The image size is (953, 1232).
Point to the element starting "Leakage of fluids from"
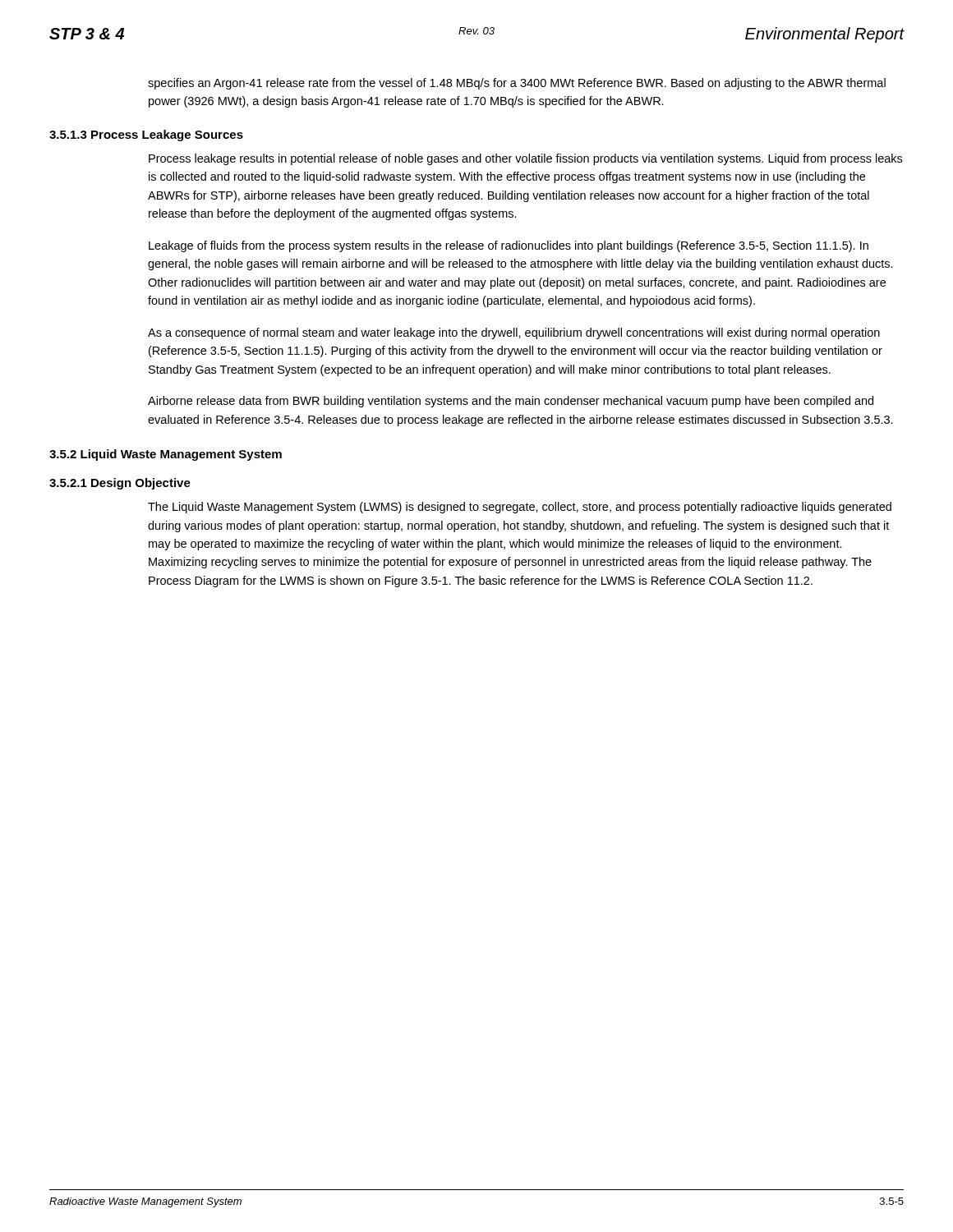[x=521, y=273]
